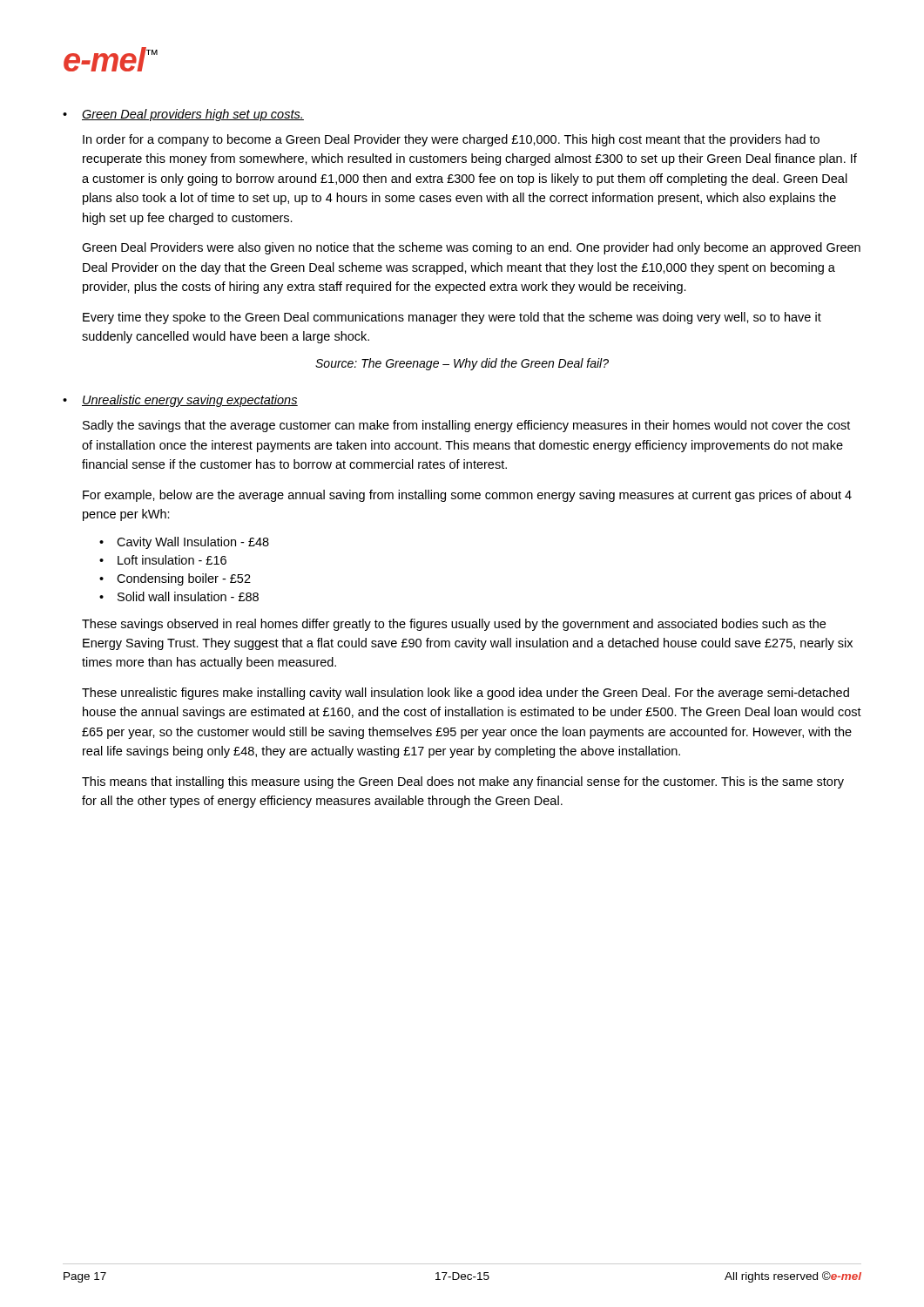
Task: Find the text block starting "• Unrealistic energy"
Action: click(x=180, y=401)
